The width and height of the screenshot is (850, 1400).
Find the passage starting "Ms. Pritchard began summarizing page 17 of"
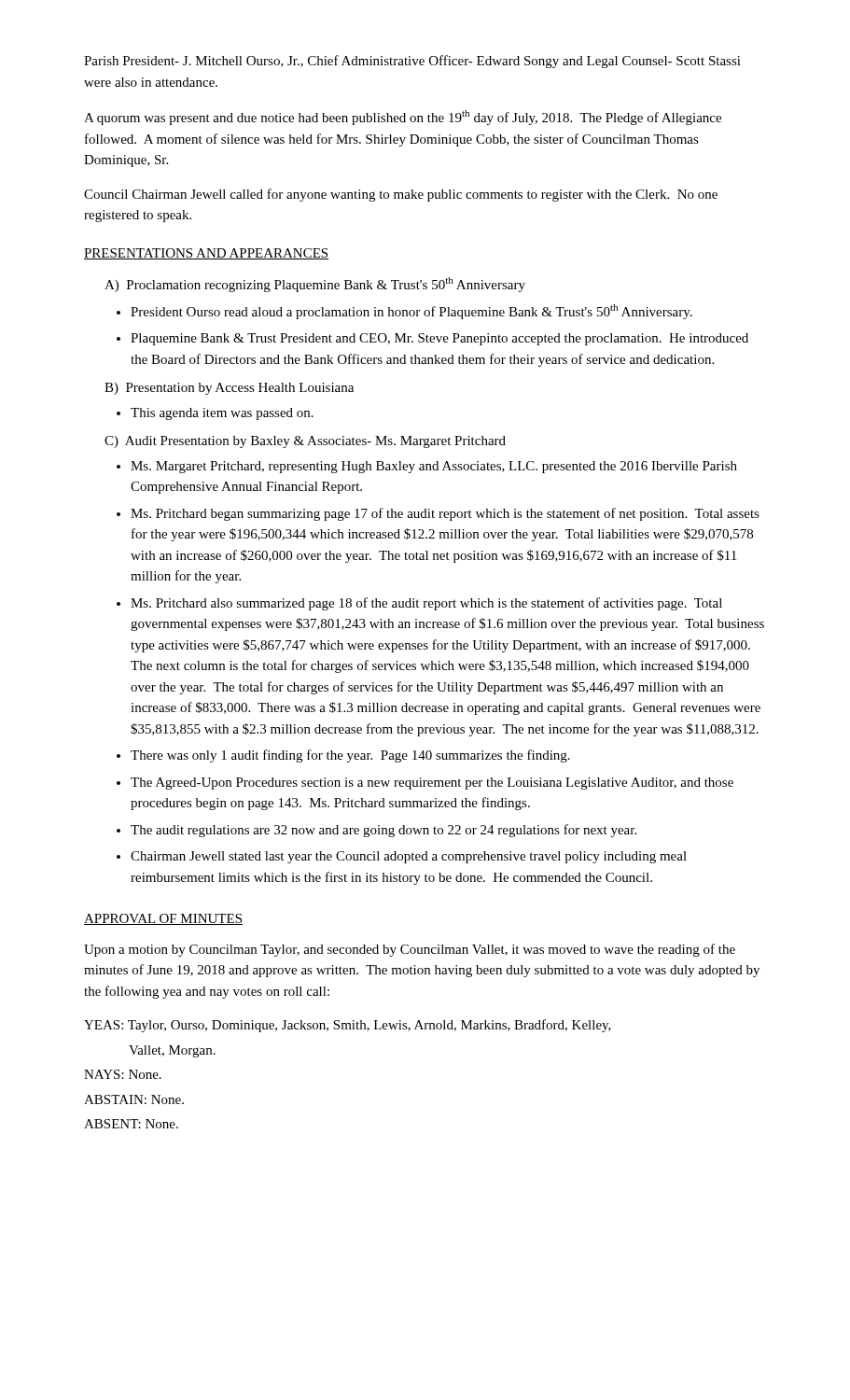(445, 544)
